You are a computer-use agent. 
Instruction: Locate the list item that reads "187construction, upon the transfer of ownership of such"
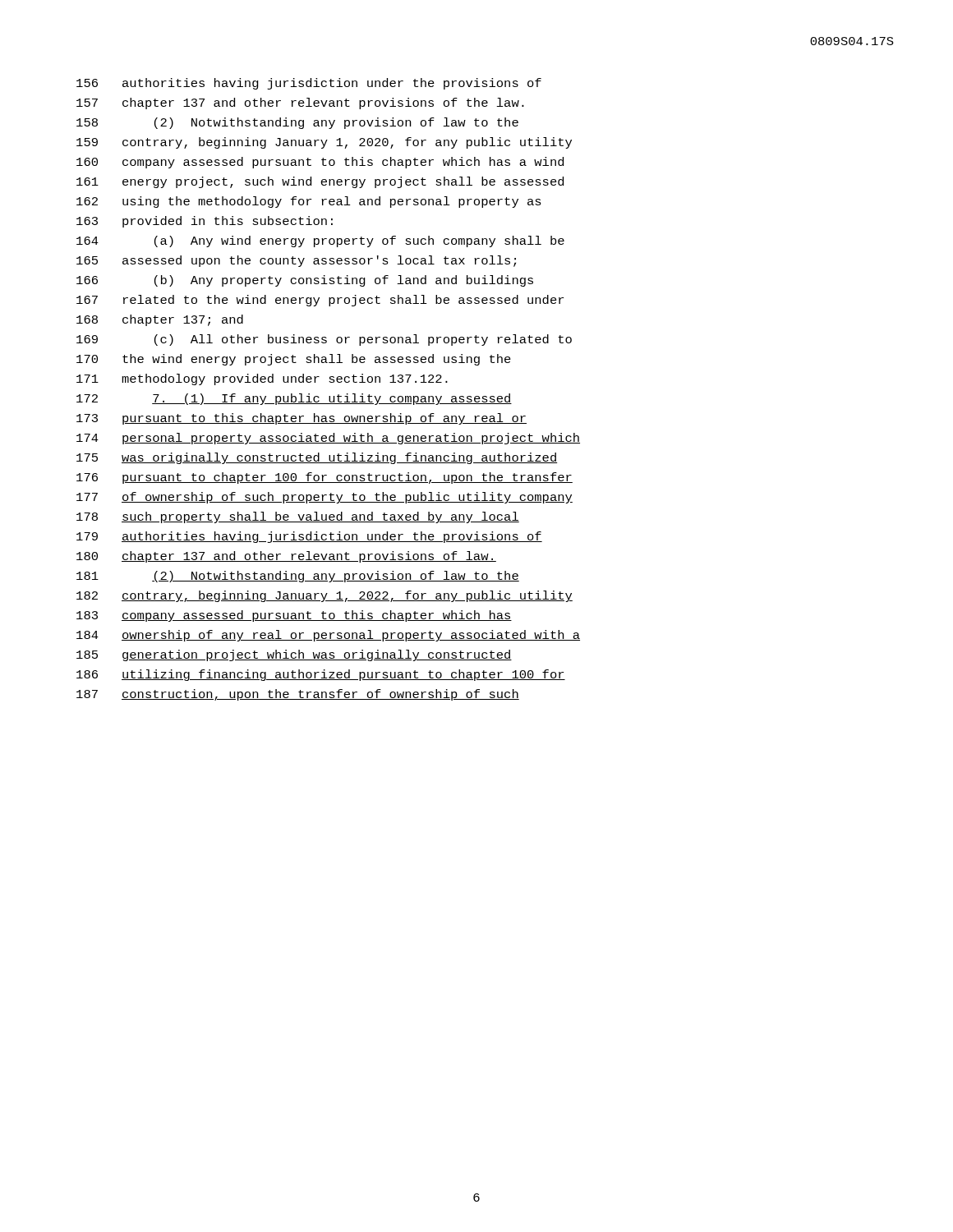289,695
